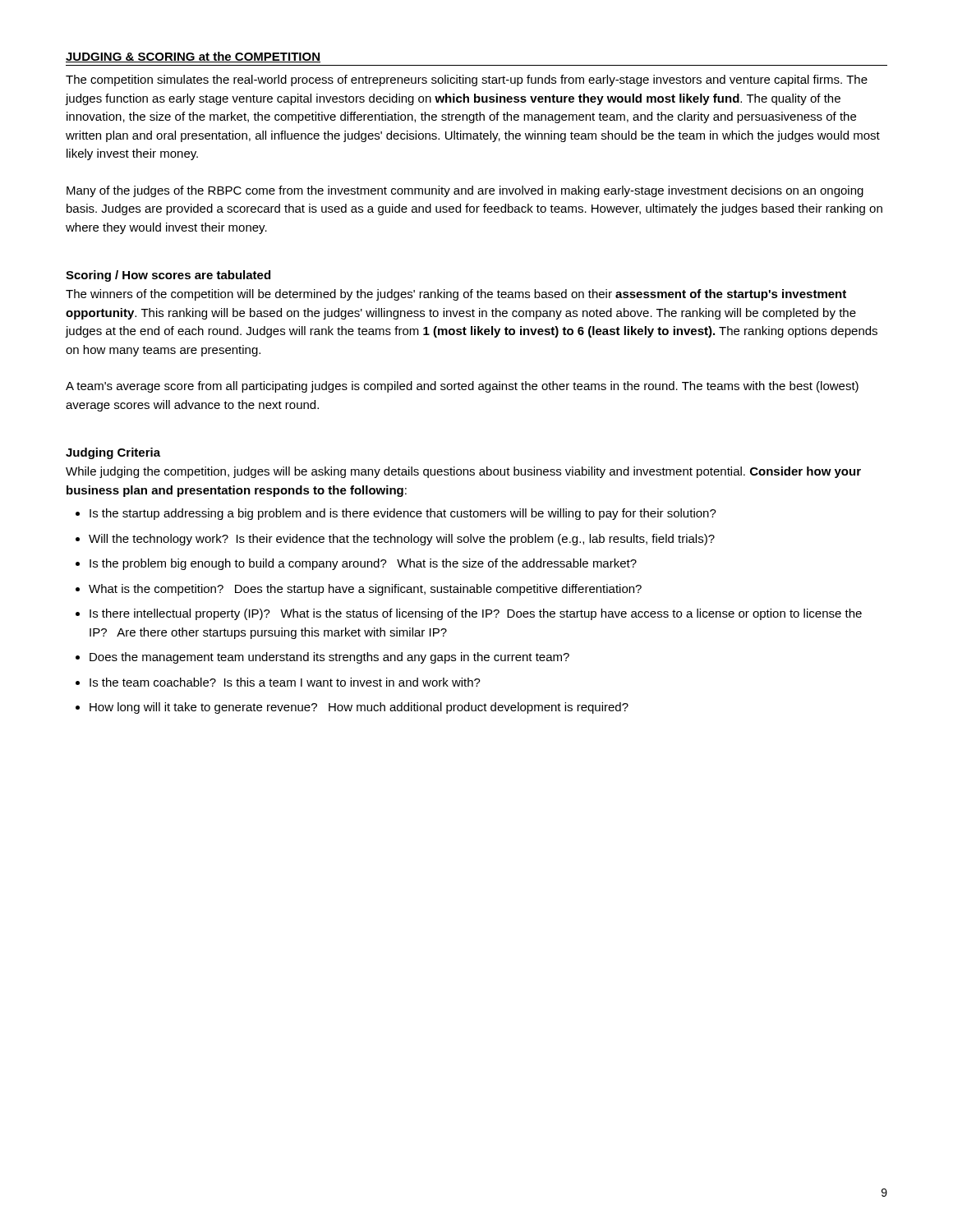Find the region starting "A team's average score from all participating"
953x1232 pixels.
(x=462, y=395)
